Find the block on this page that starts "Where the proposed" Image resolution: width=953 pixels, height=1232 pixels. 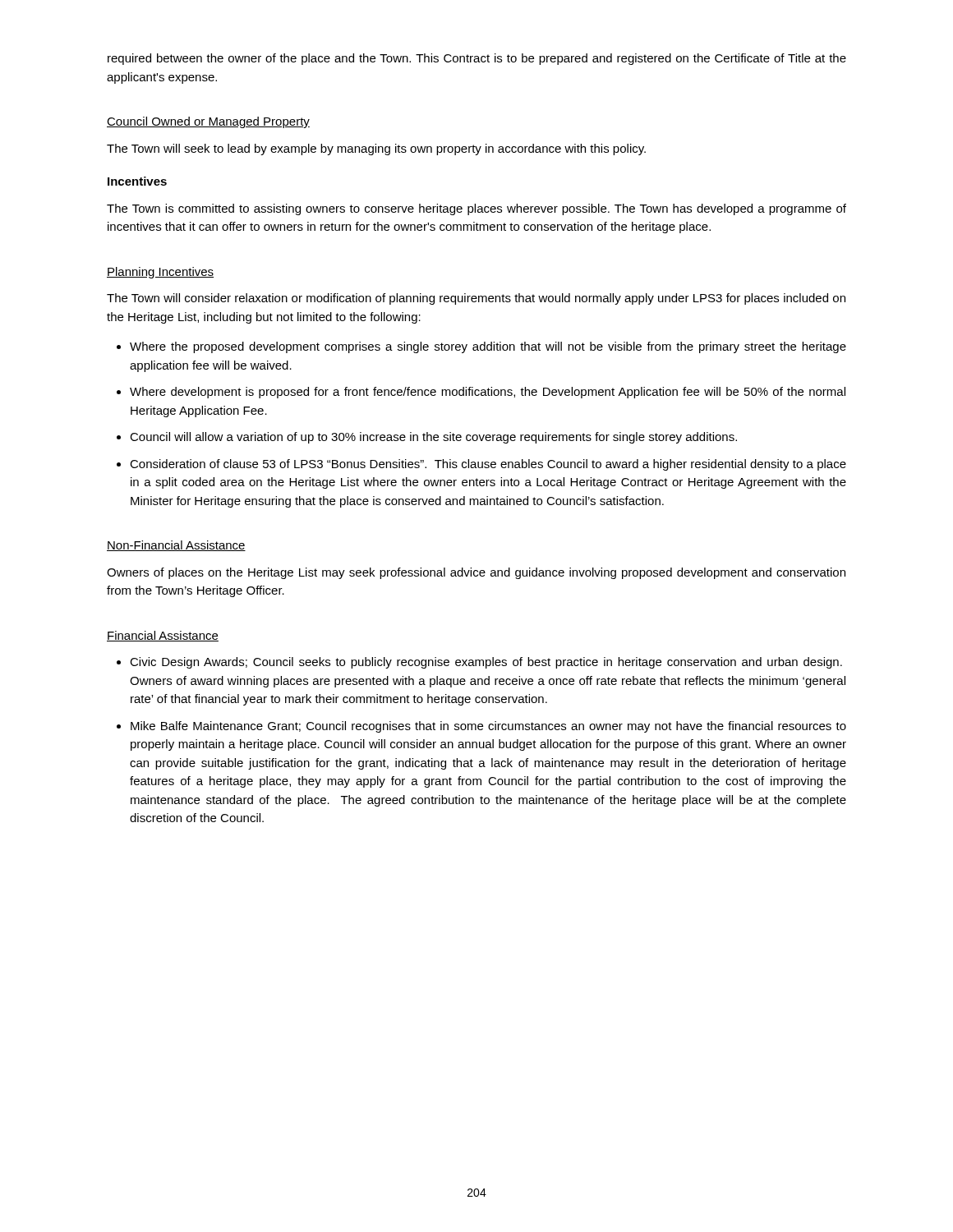(x=488, y=355)
